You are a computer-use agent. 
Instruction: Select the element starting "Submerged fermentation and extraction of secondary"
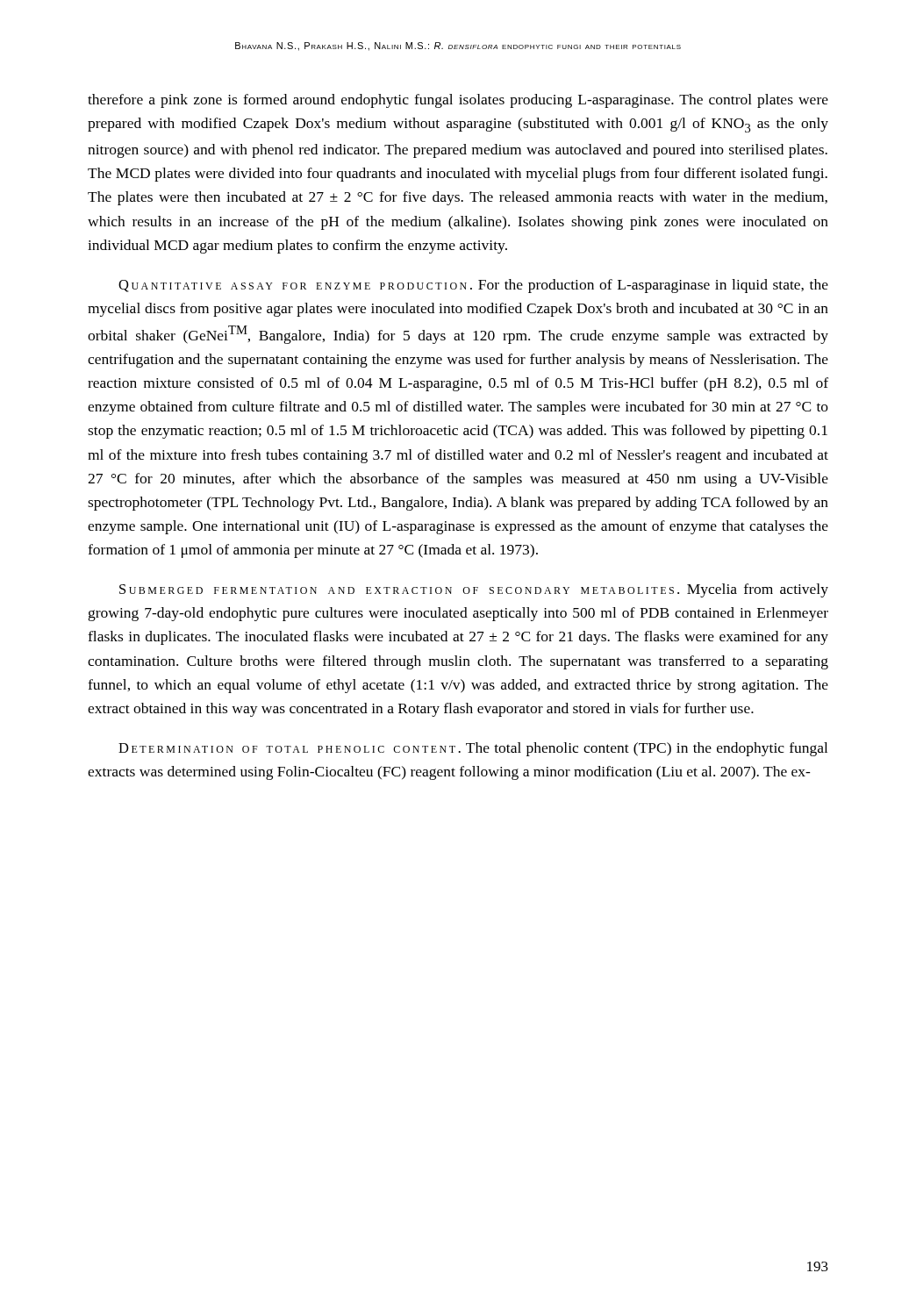coord(458,649)
